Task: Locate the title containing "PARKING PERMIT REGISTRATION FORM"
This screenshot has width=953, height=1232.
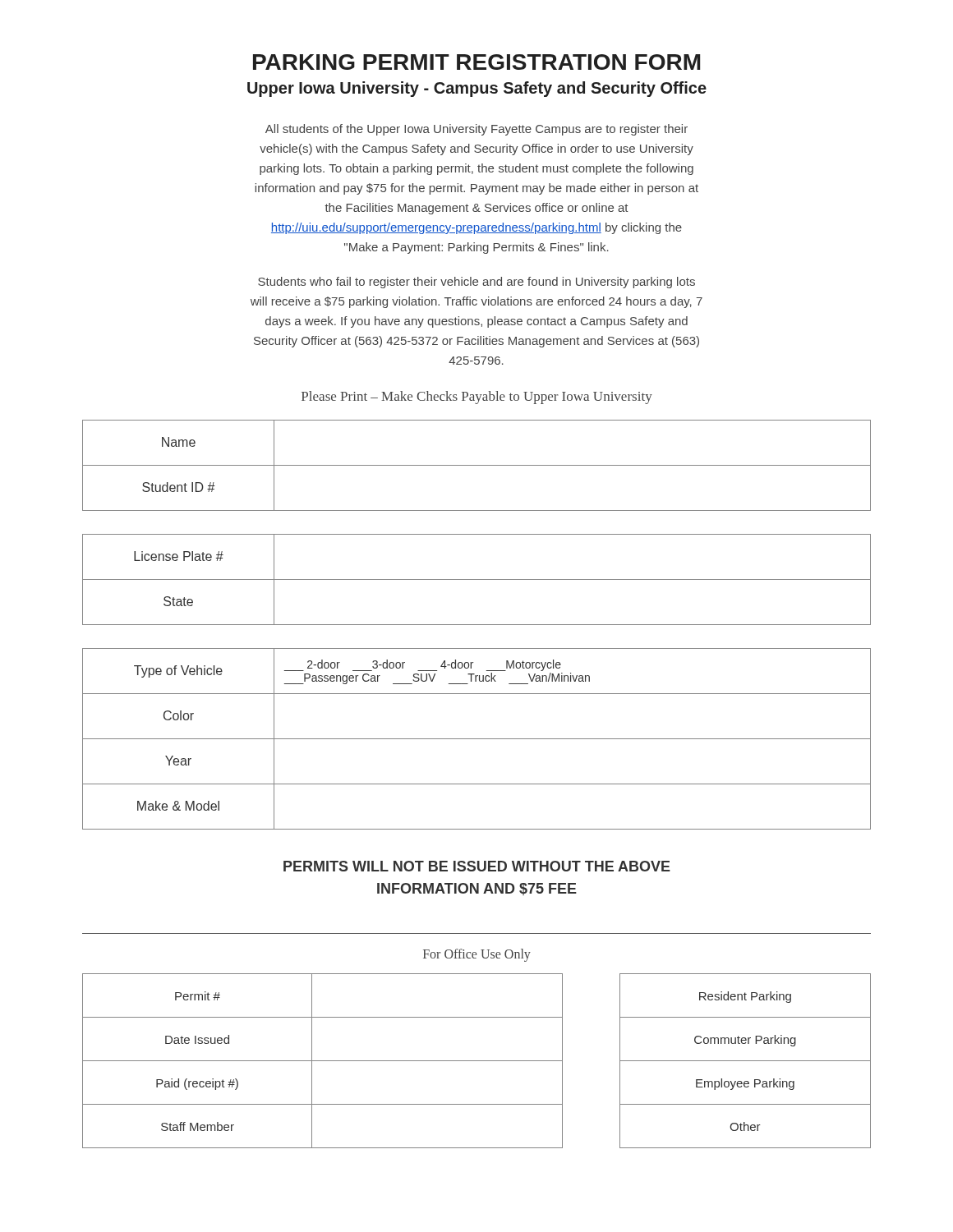Action: coord(476,62)
